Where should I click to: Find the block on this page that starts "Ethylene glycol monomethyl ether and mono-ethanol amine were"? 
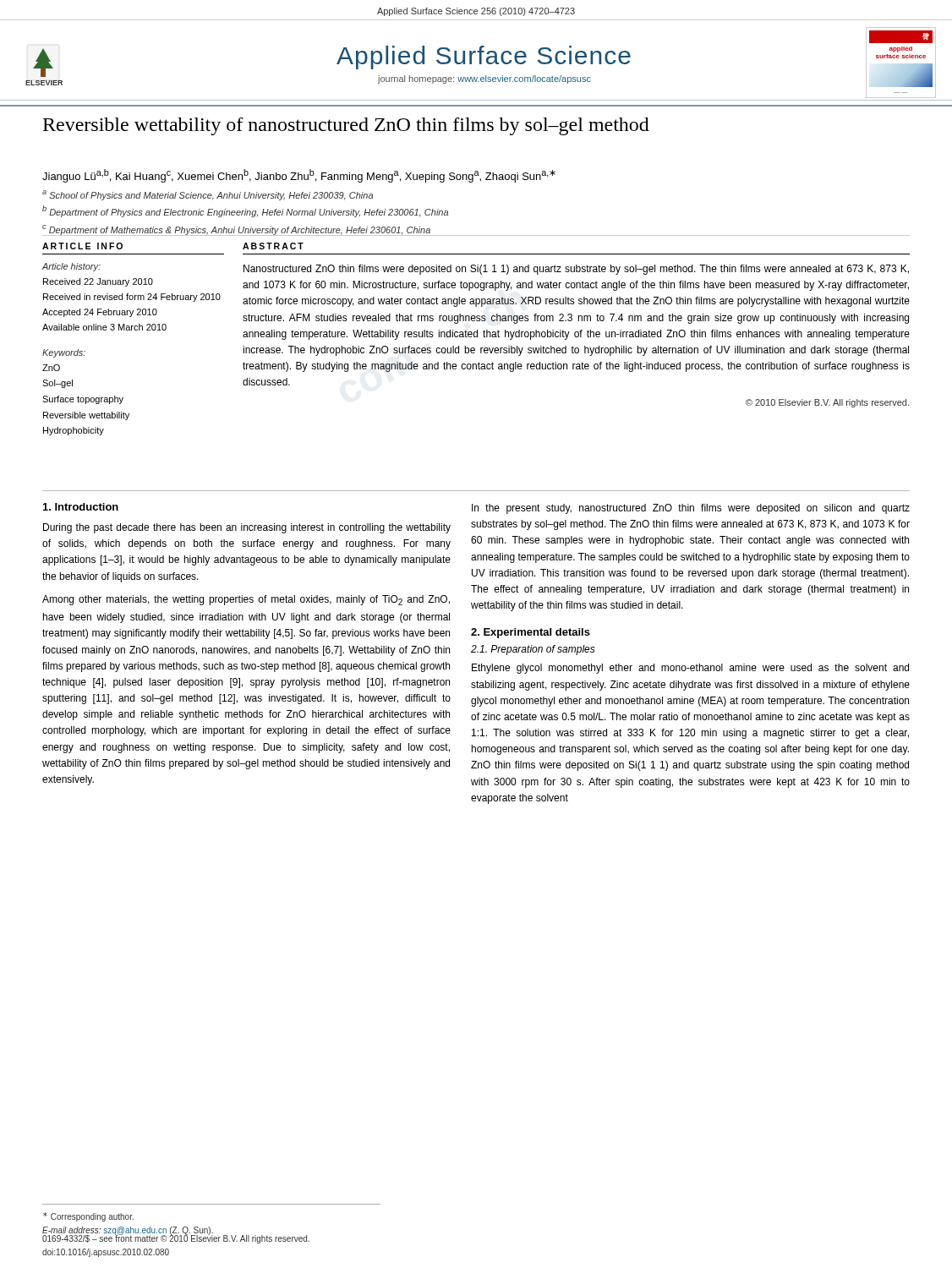[x=690, y=733]
